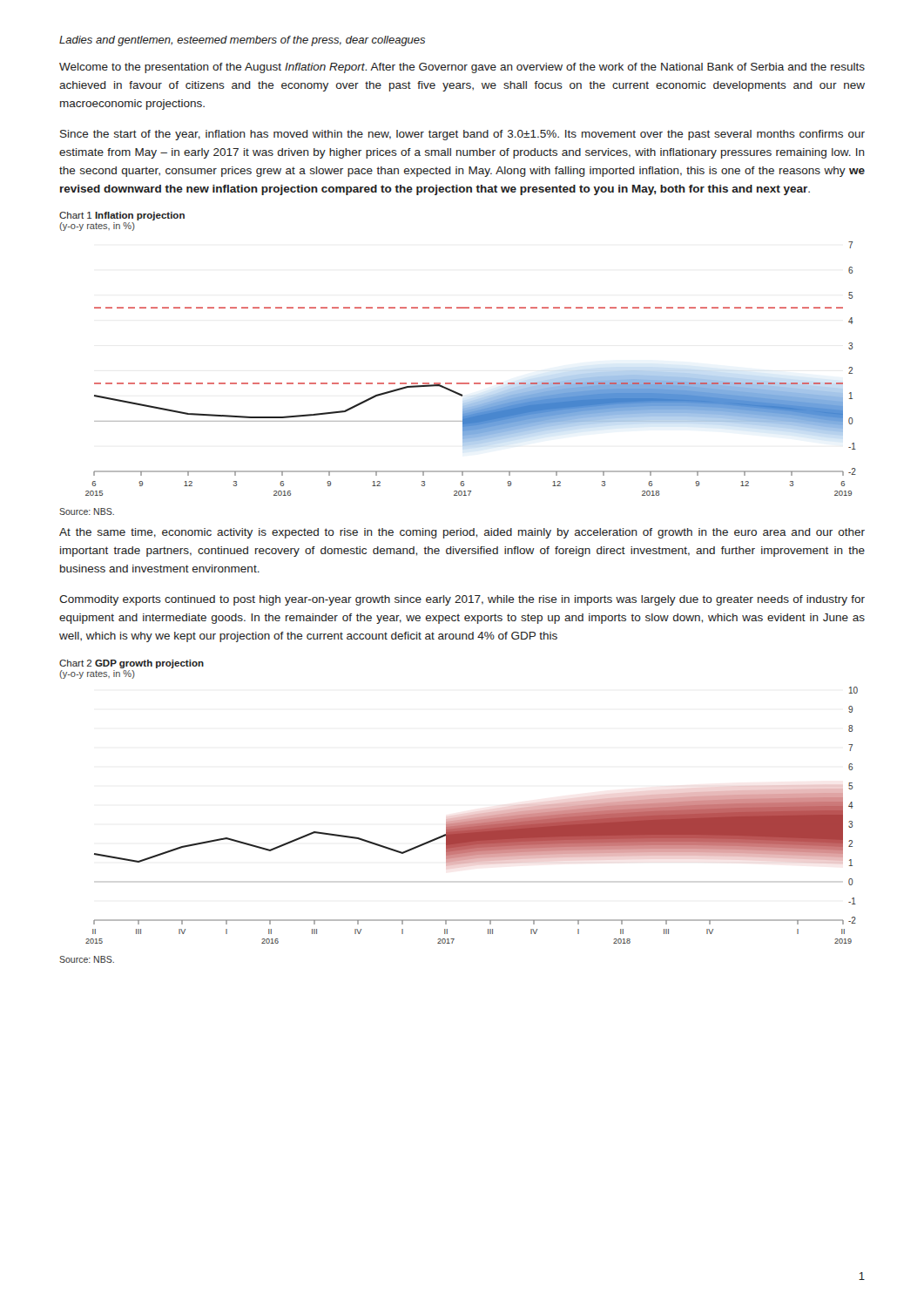This screenshot has height=1307, width=924.
Task: Click on the block starting "Commodity exports continued to"
Action: pos(462,617)
